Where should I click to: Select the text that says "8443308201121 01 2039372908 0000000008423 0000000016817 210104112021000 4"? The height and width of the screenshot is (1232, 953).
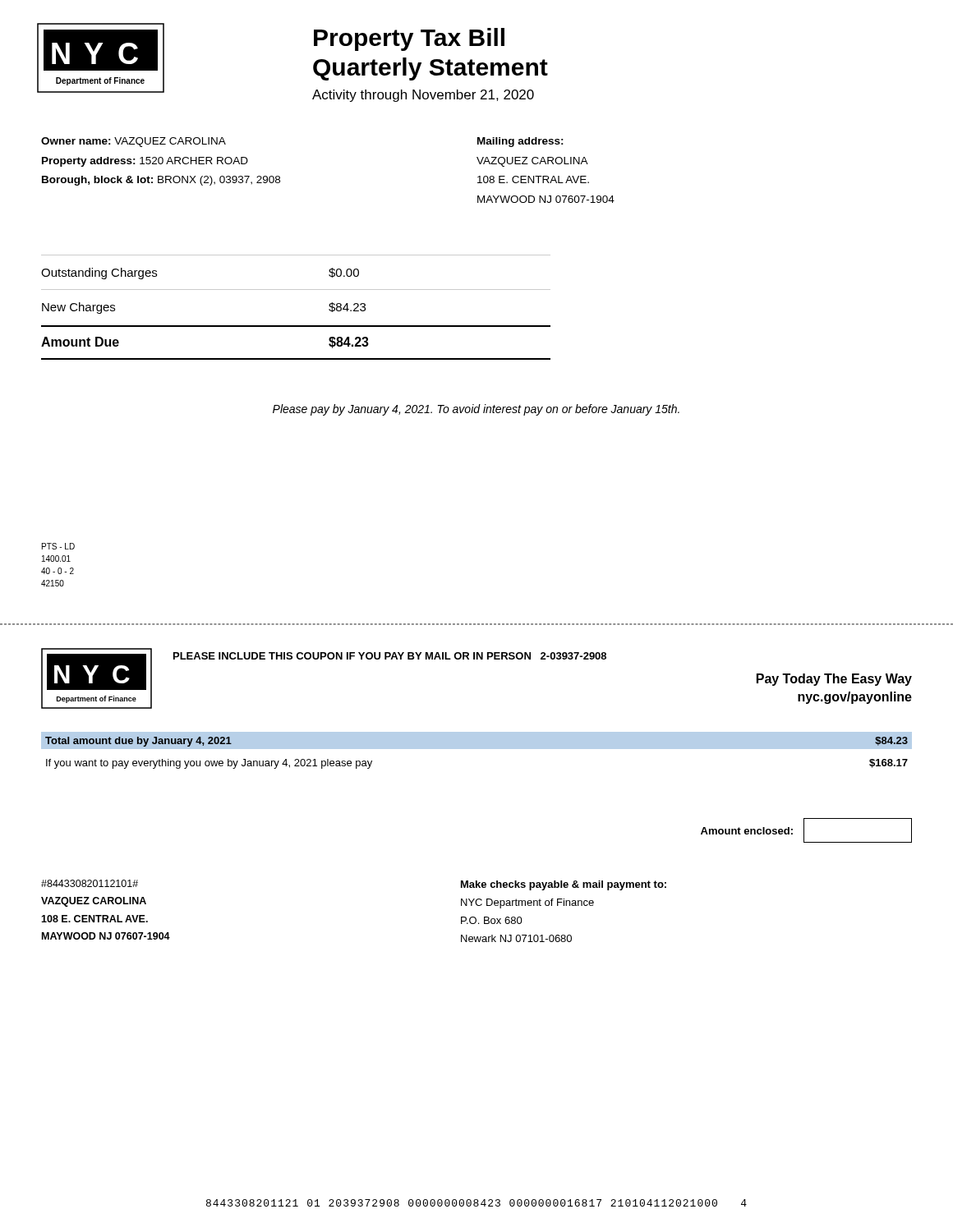(476, 1204)
